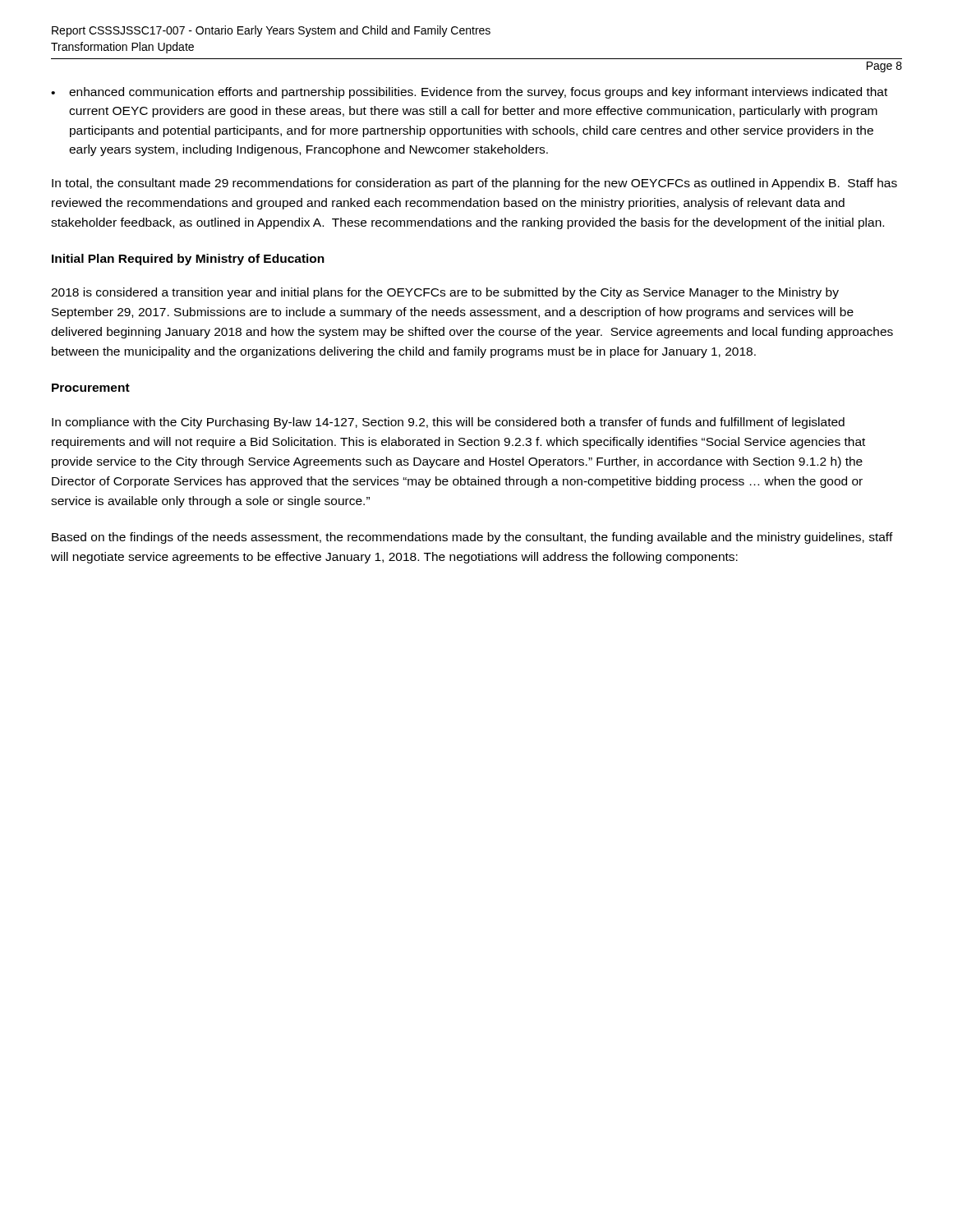Find the element starting "• enhanced communication efforts"
Image resolution: width=953 pixels, height=1232 pixels.
(476, 120)
